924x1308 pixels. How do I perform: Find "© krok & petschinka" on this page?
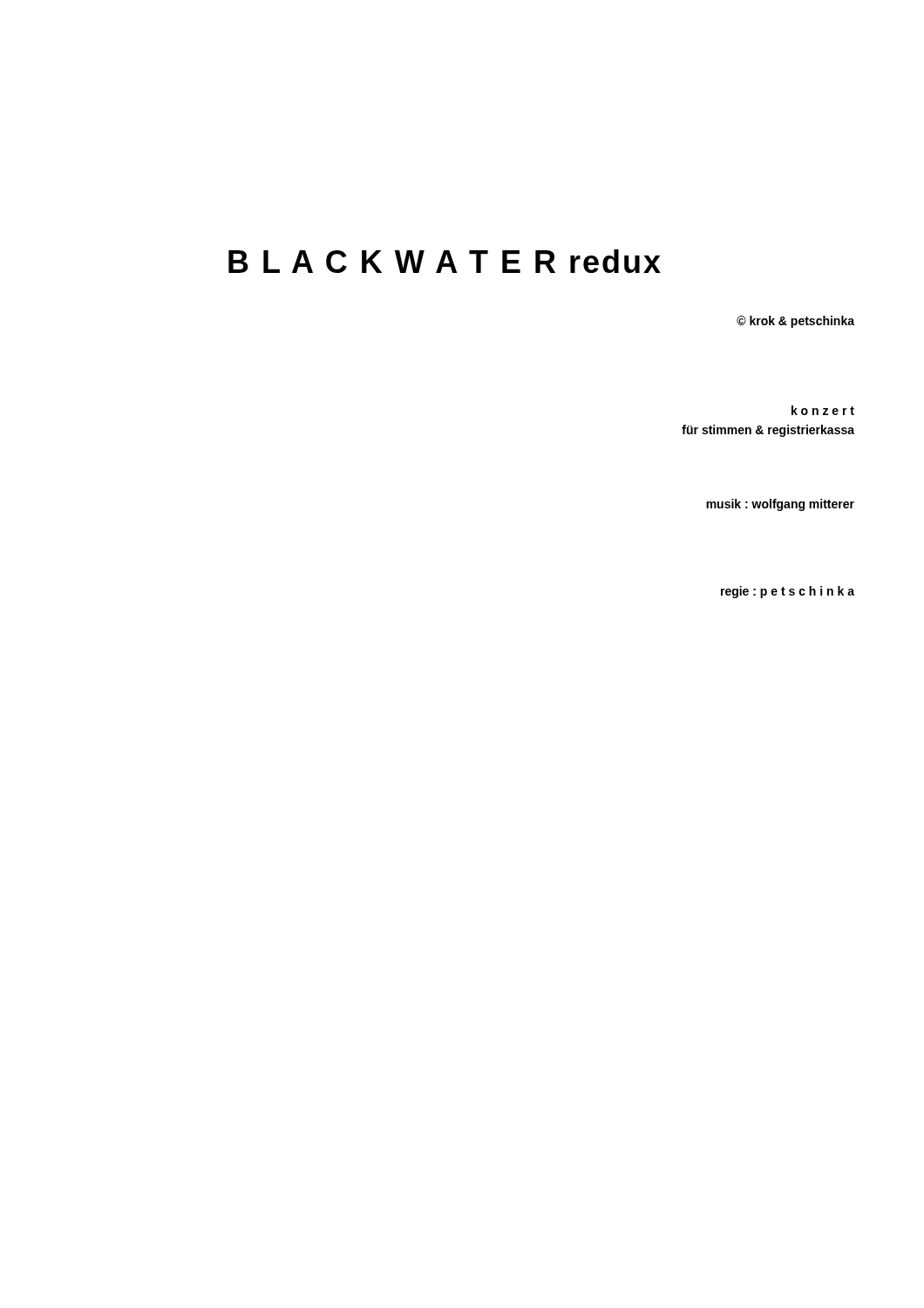tap(795, 321)
